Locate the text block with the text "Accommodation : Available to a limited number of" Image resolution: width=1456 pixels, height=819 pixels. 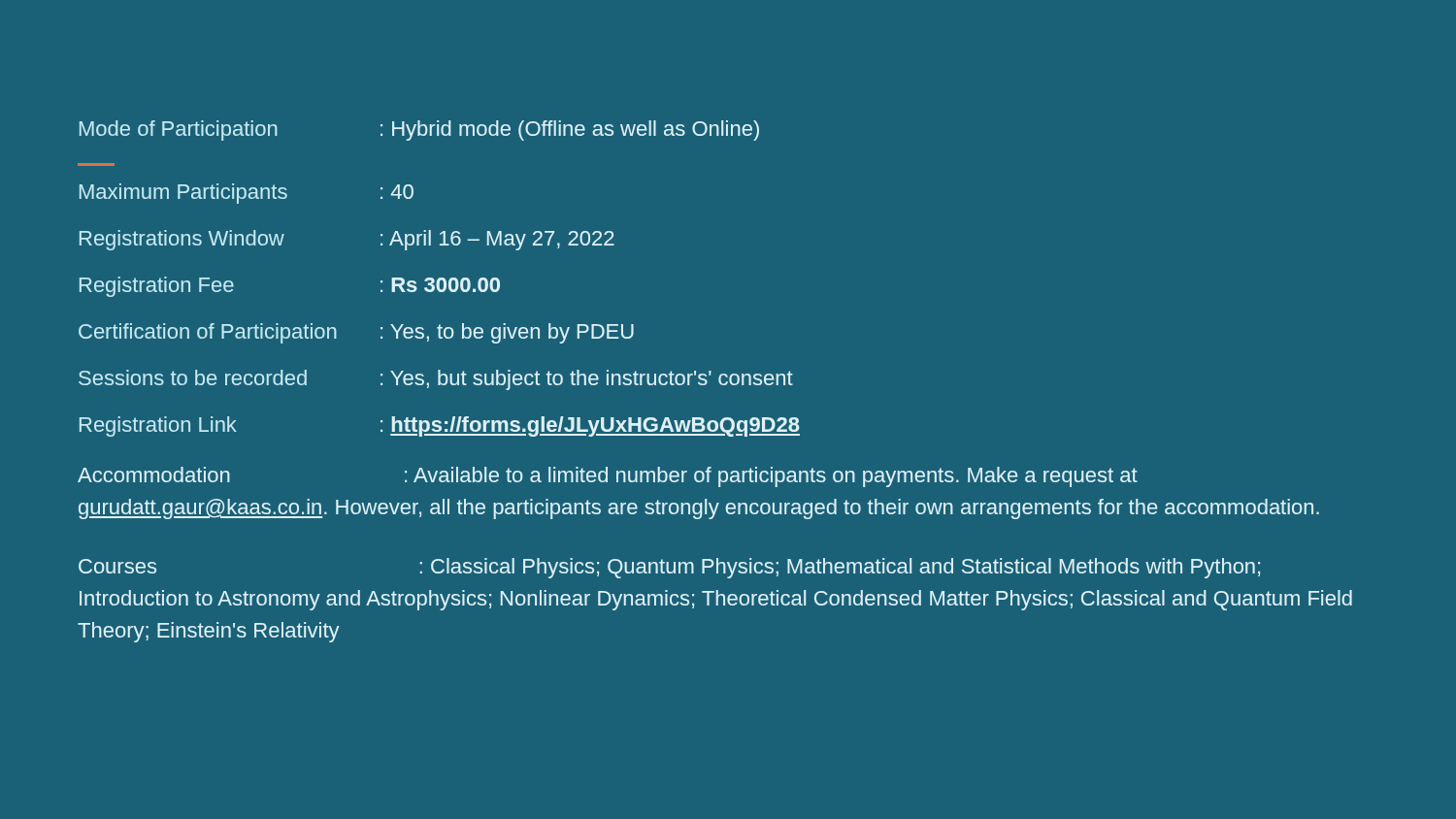(x=699, y=491)
